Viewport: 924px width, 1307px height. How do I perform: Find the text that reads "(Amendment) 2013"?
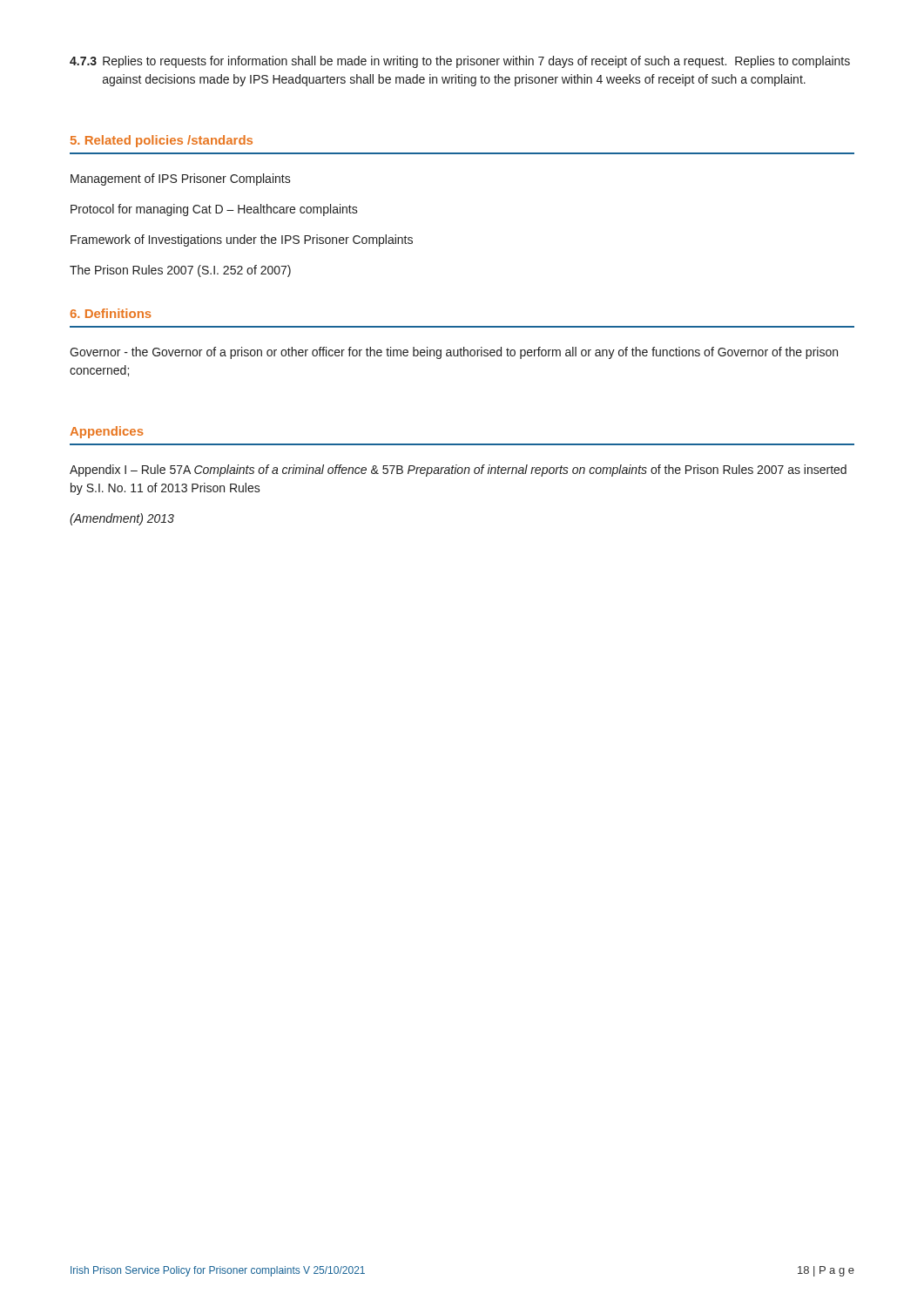(122, 518)
